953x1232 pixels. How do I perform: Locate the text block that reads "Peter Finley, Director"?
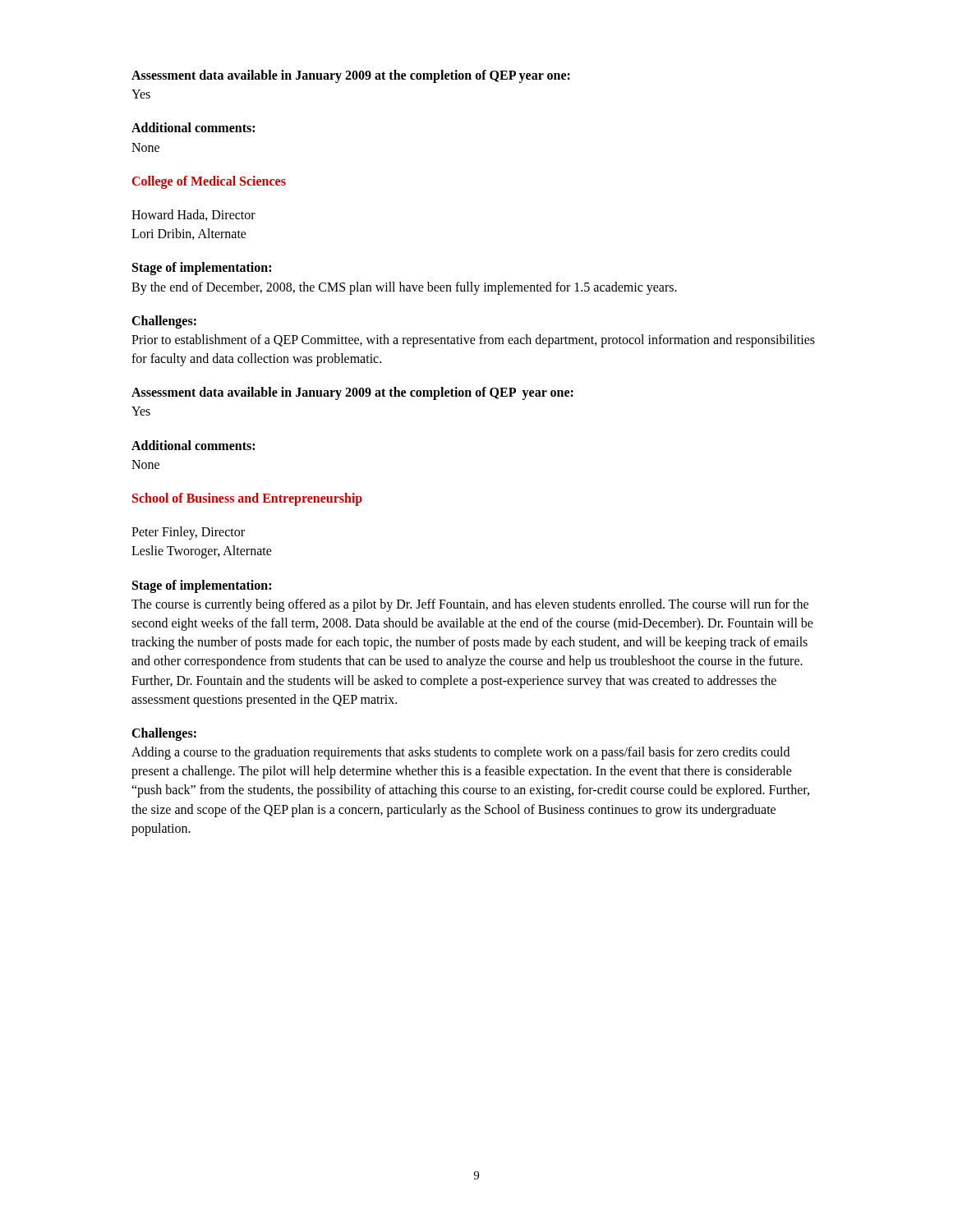pos(188,533)
